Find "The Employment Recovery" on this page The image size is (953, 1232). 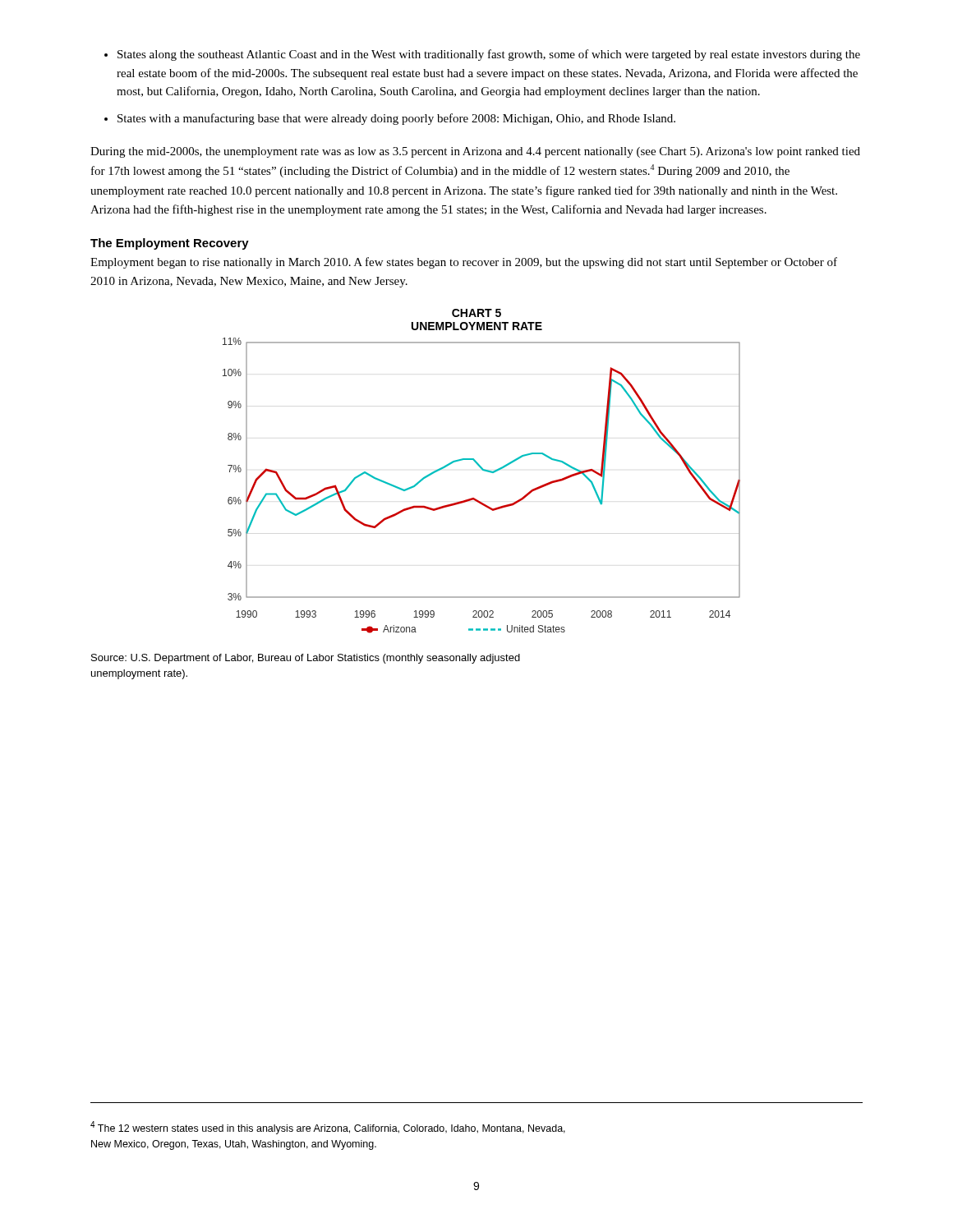[170, 244]
